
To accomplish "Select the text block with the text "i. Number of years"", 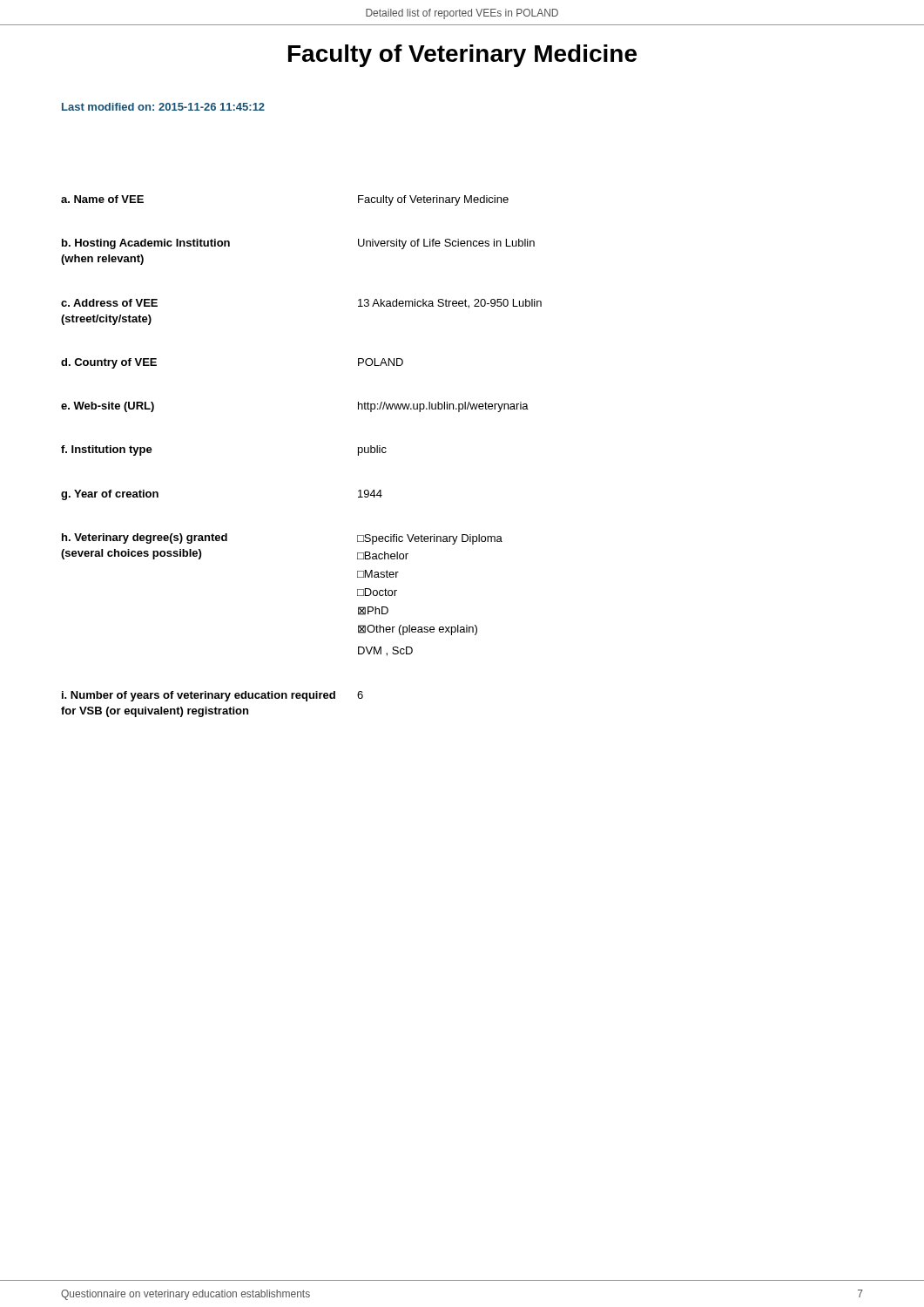I will (212, 696).
